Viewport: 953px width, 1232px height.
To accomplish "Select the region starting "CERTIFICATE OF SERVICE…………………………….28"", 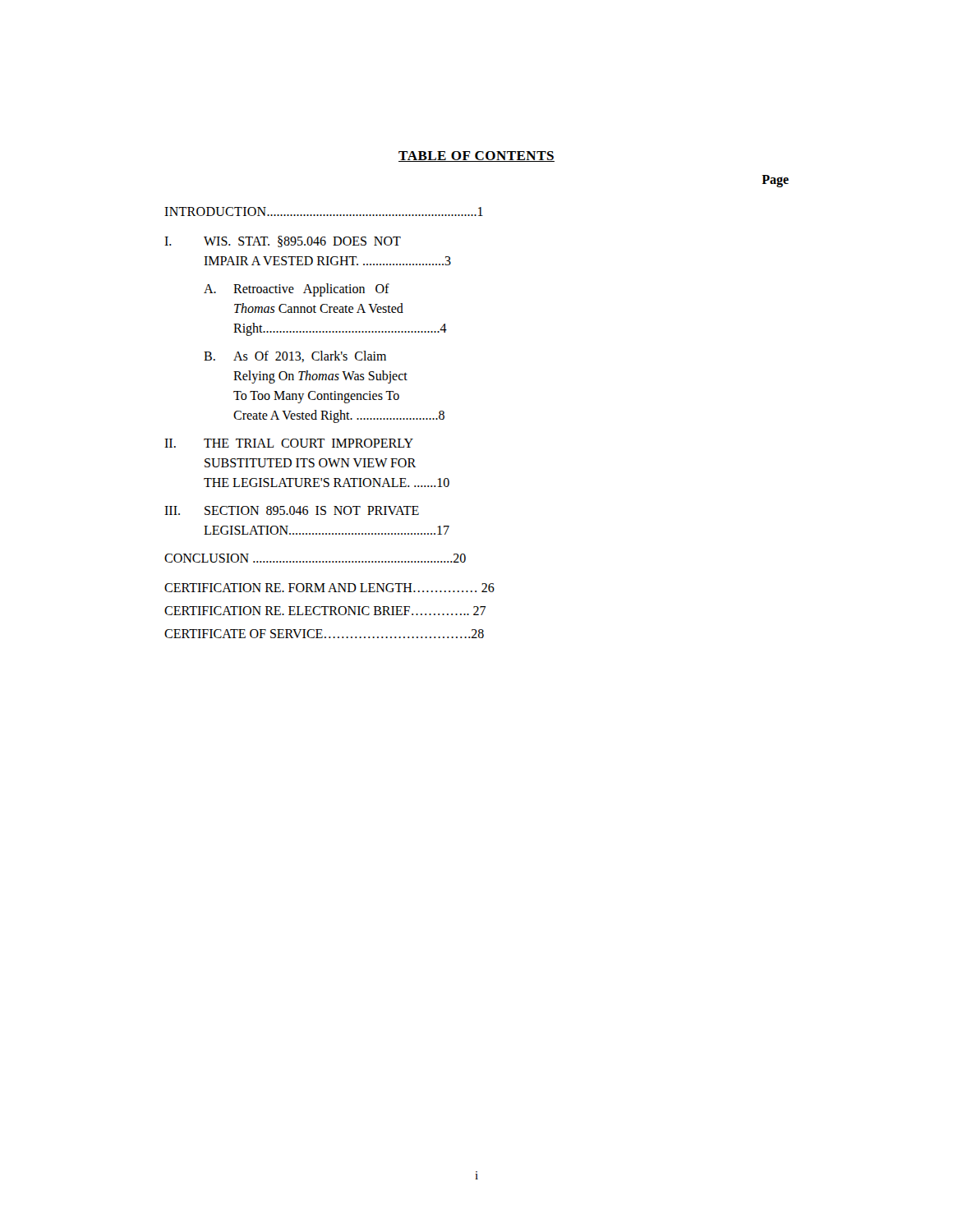I will [x=324, y=634].
